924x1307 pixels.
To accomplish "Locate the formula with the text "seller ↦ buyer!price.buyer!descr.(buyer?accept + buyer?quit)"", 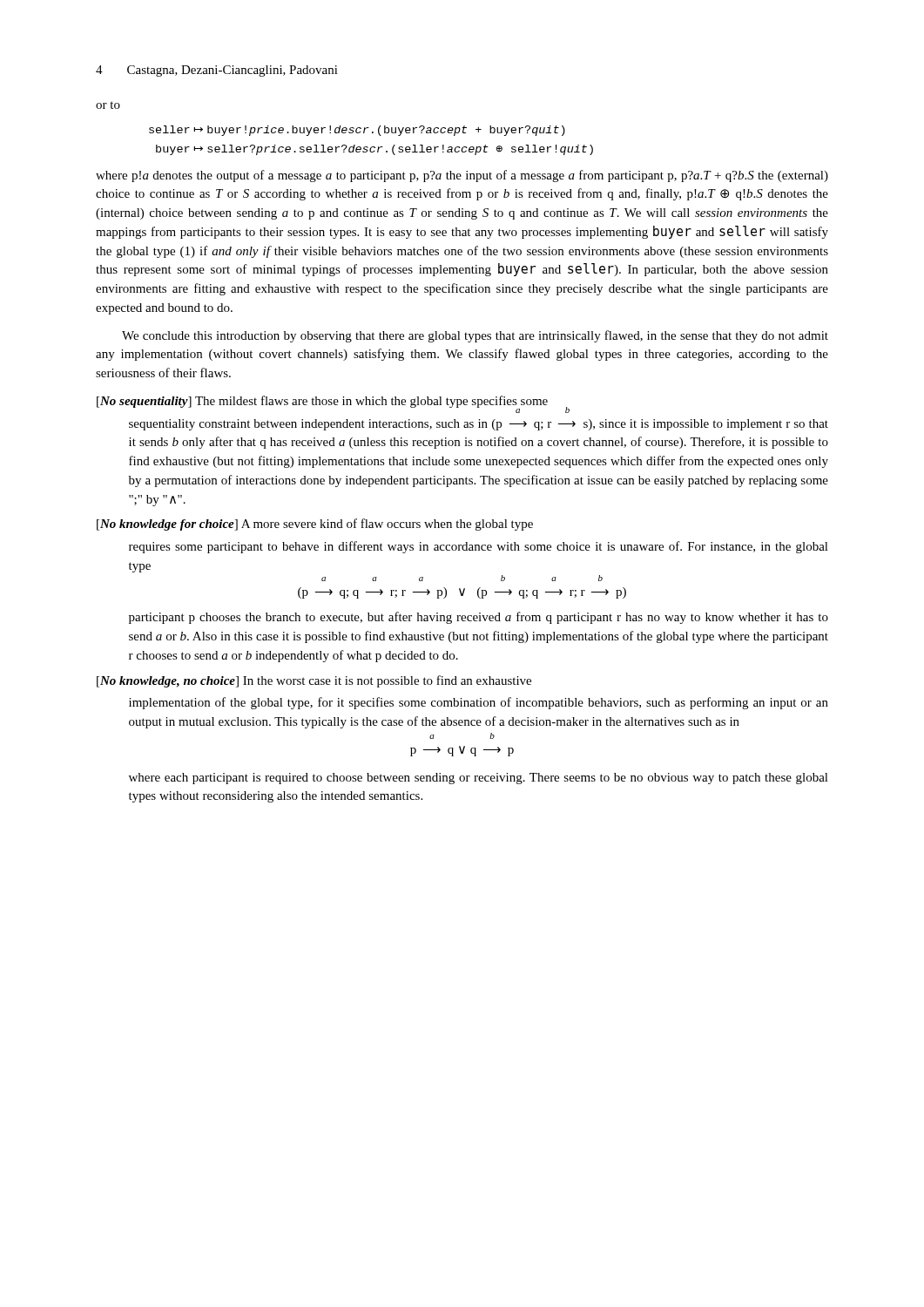I will [x=371, y=139].
